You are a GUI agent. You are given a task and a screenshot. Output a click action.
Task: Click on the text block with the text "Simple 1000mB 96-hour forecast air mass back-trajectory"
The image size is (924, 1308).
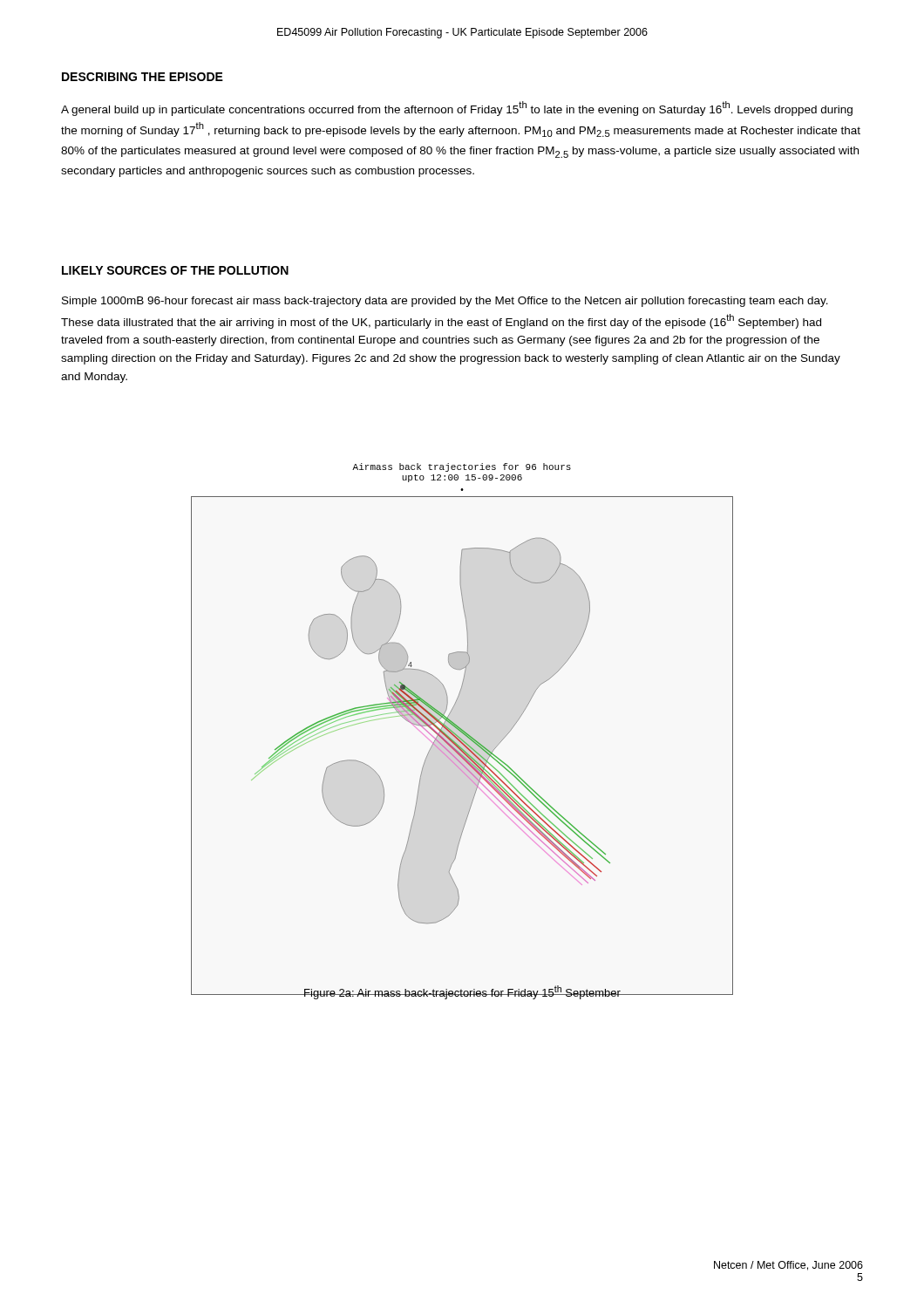click(451, 338)
